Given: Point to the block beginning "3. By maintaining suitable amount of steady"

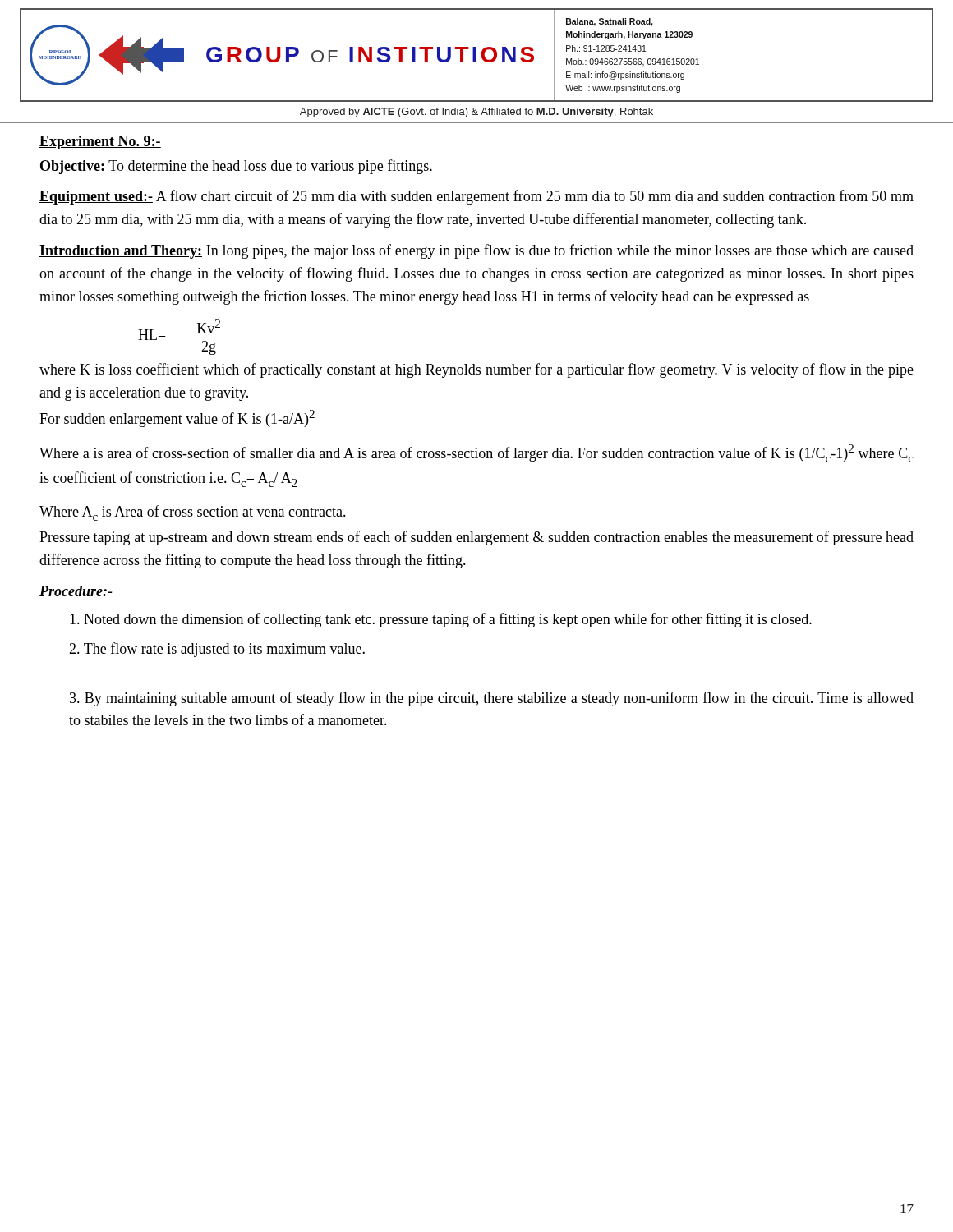Looking at the screenshot, I should click(x=491, y=709).
